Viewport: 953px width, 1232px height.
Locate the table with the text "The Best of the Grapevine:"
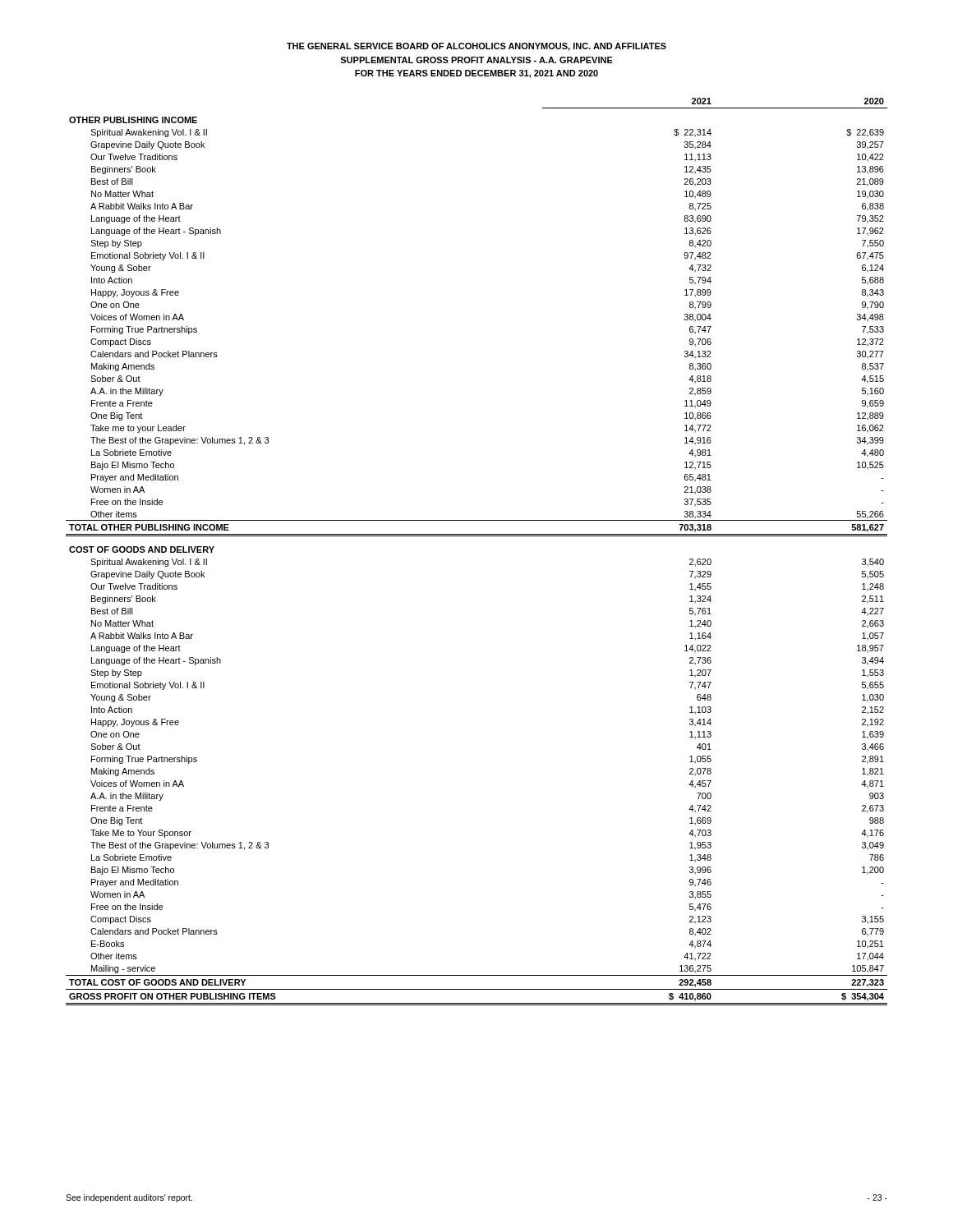point(476,550)
